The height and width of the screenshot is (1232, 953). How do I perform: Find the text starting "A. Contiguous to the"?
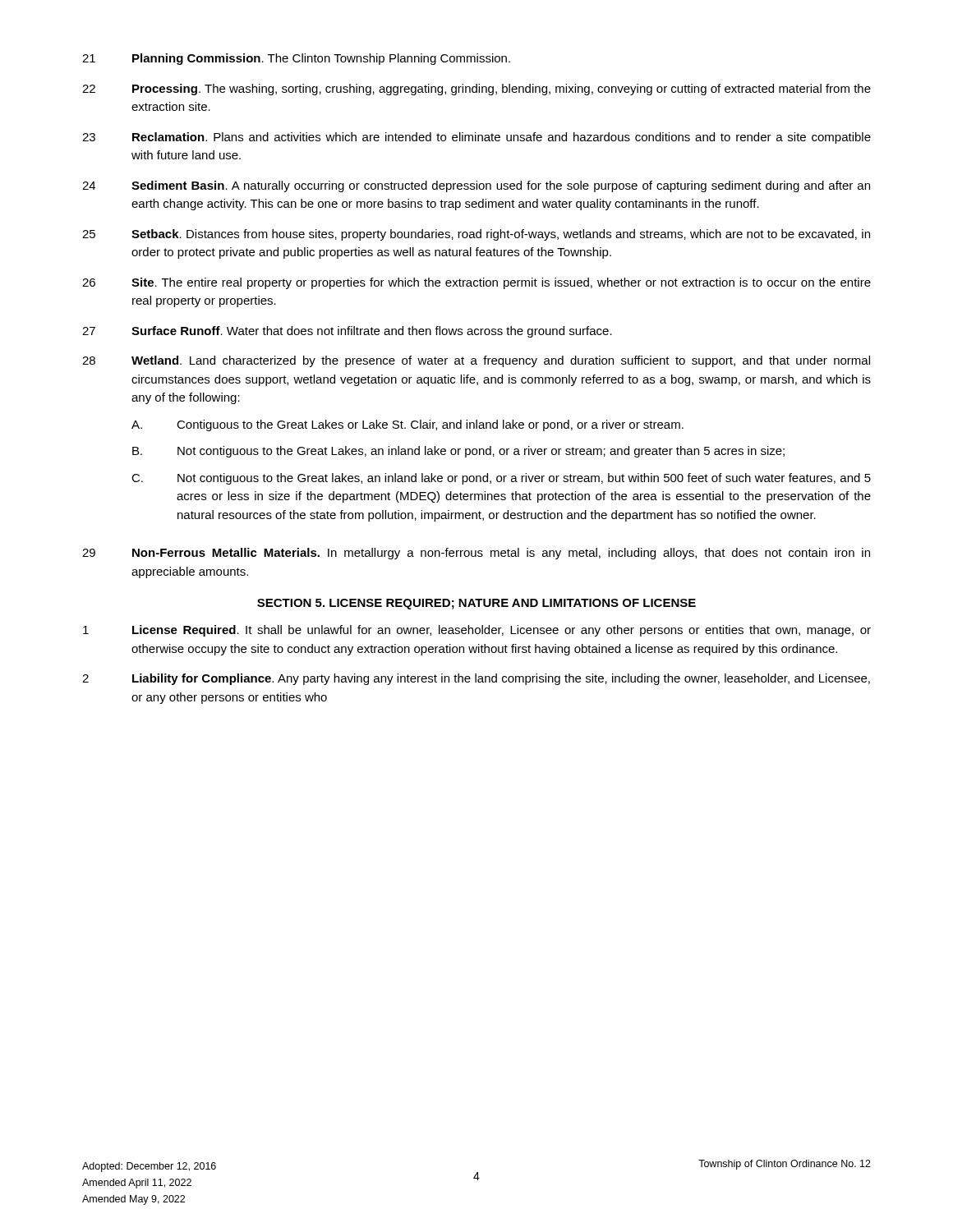501,424
